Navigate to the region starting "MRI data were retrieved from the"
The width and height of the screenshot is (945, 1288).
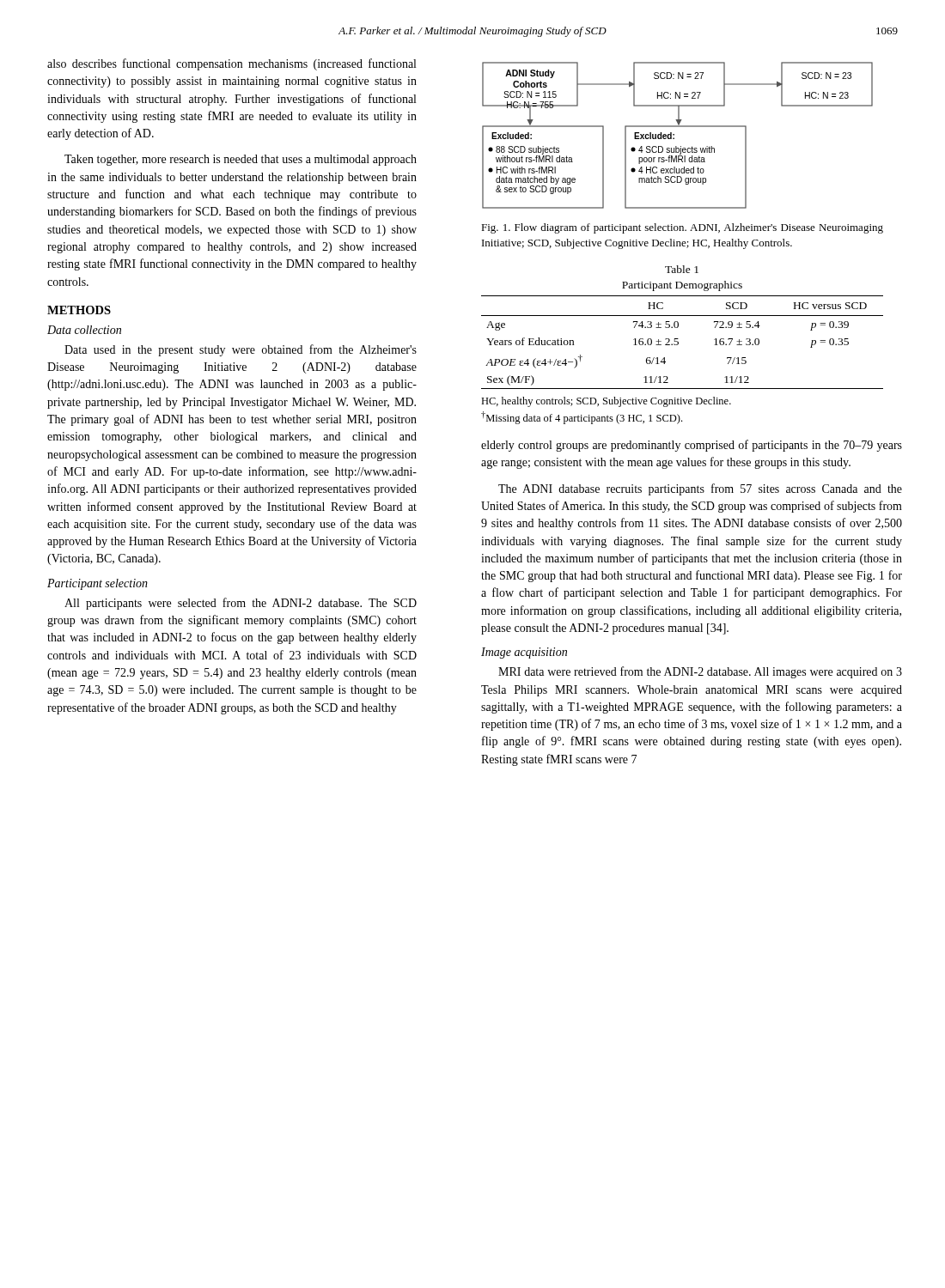[692, 716]
